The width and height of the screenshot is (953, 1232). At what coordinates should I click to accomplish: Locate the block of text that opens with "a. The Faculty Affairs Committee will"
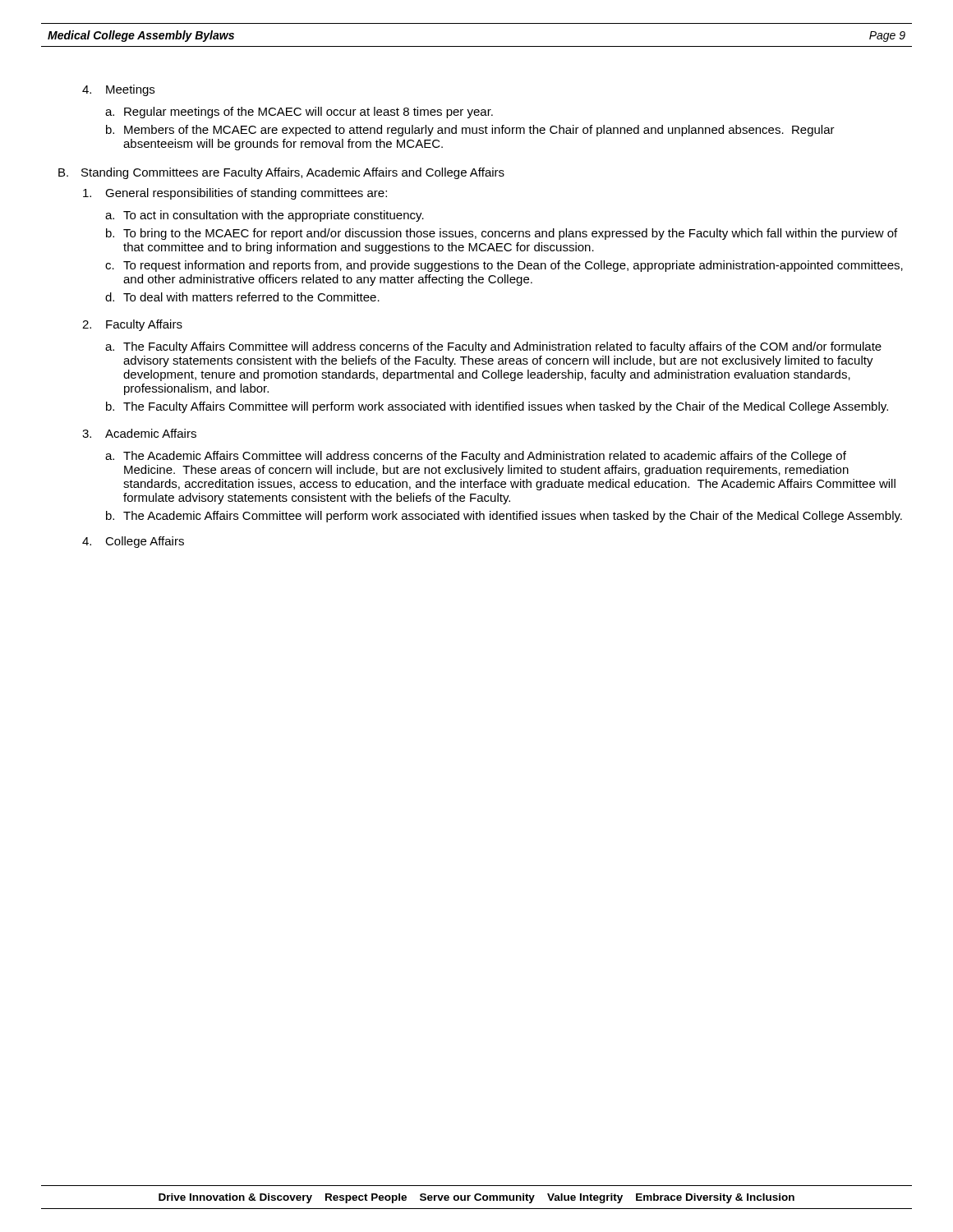[504, 367]
